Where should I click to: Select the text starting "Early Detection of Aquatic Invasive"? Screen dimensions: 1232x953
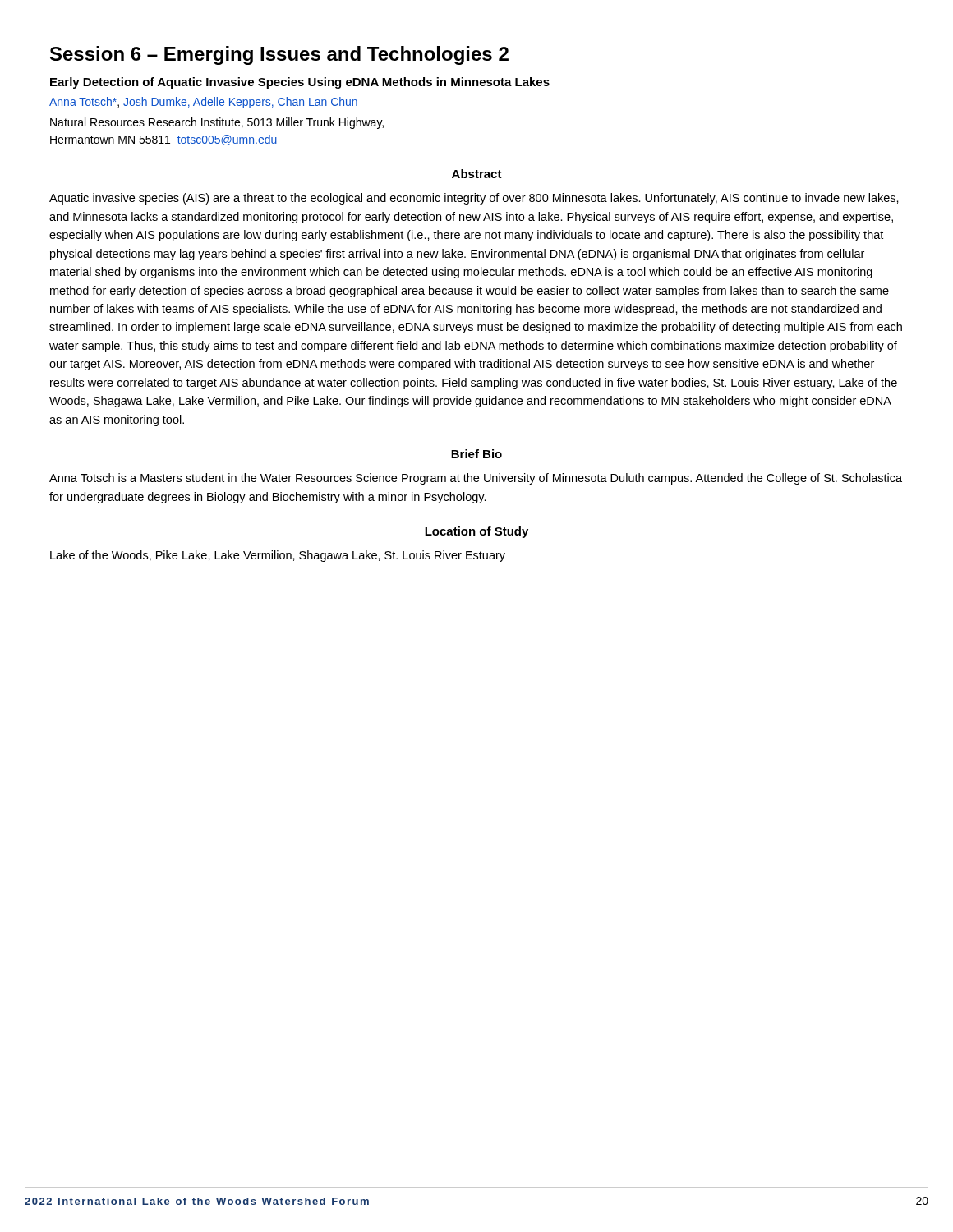pos(299,82)
